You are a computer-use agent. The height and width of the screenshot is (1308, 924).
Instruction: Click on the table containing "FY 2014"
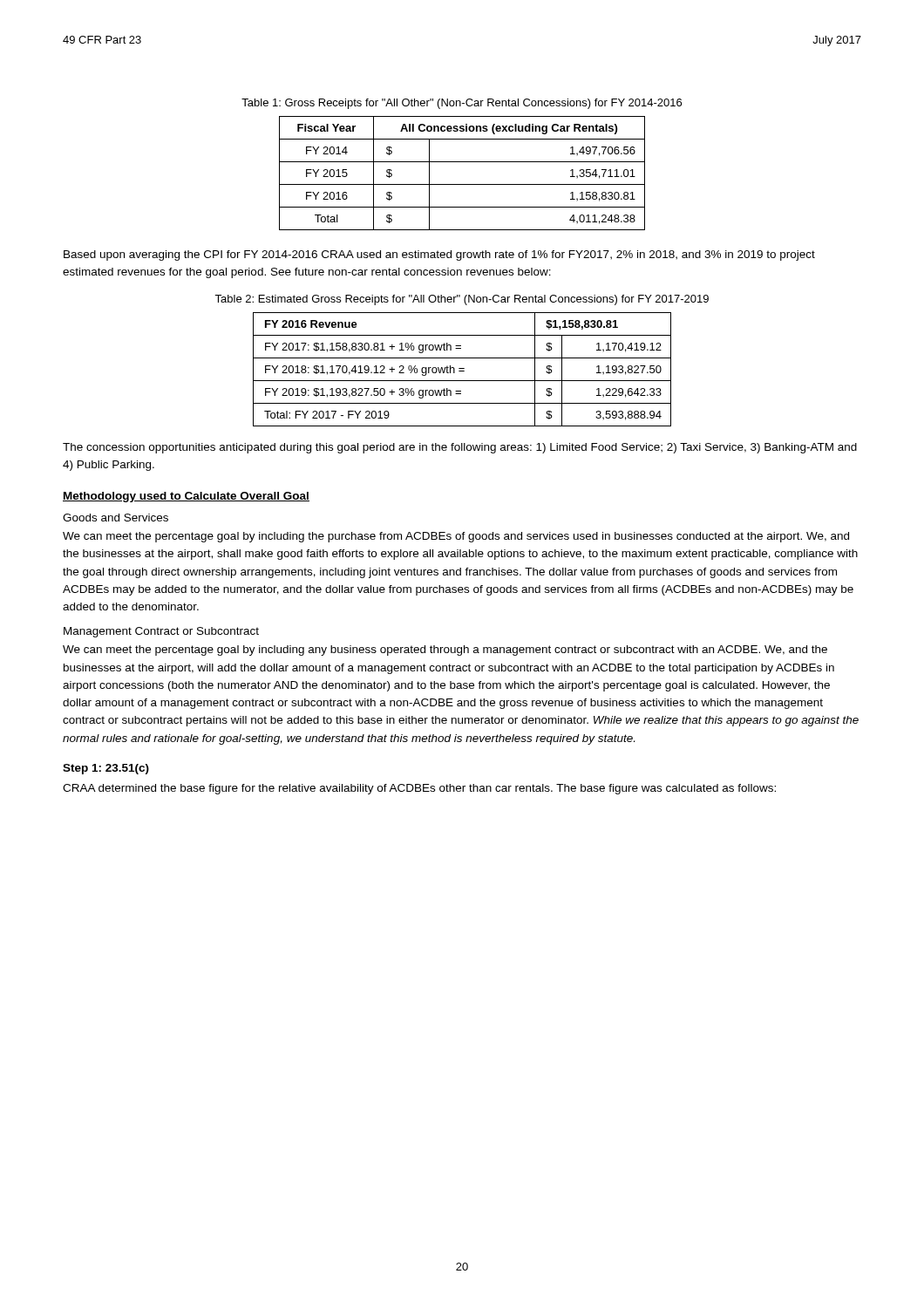tap(462, 173)
